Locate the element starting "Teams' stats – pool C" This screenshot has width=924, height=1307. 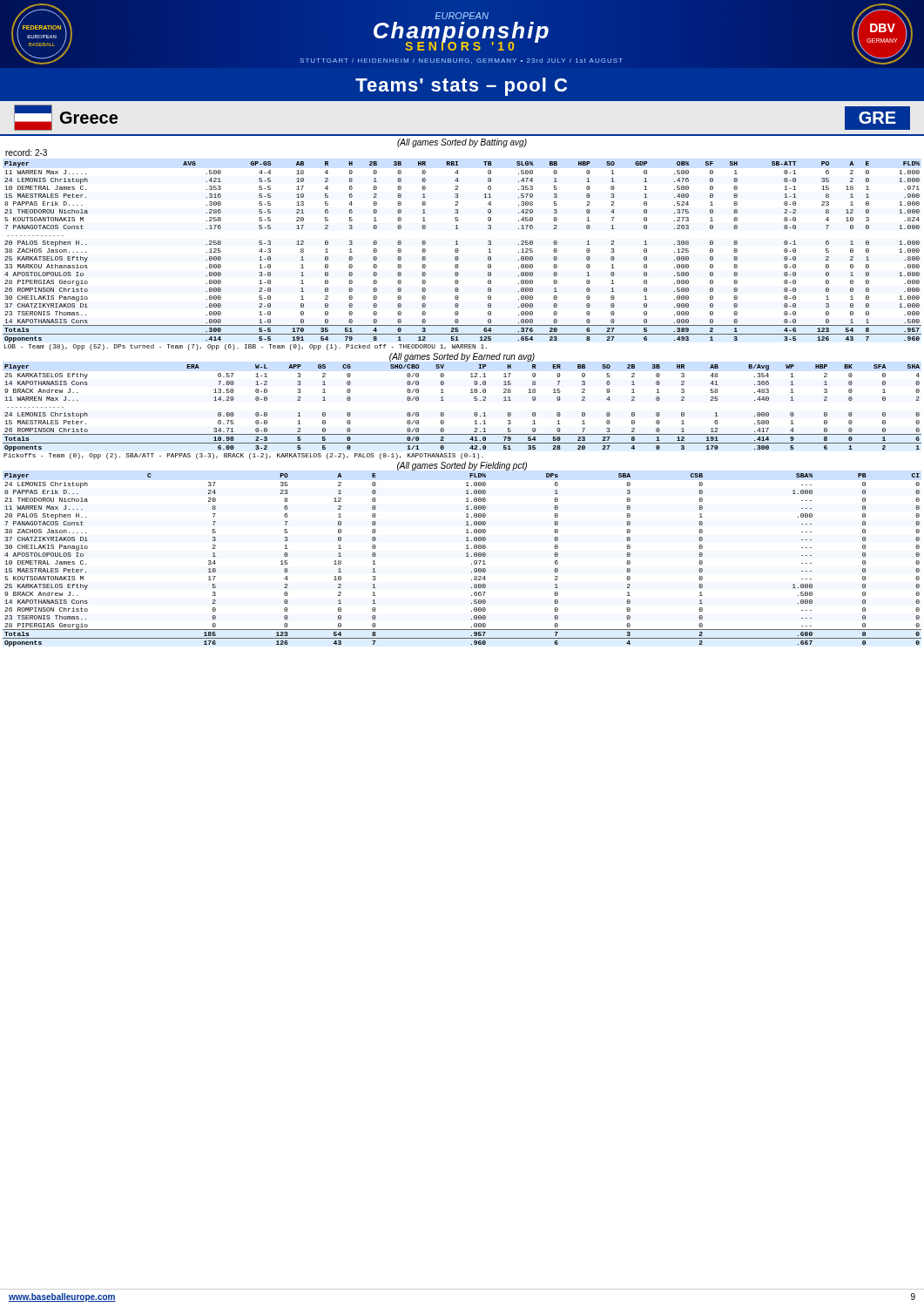point(462,85)
